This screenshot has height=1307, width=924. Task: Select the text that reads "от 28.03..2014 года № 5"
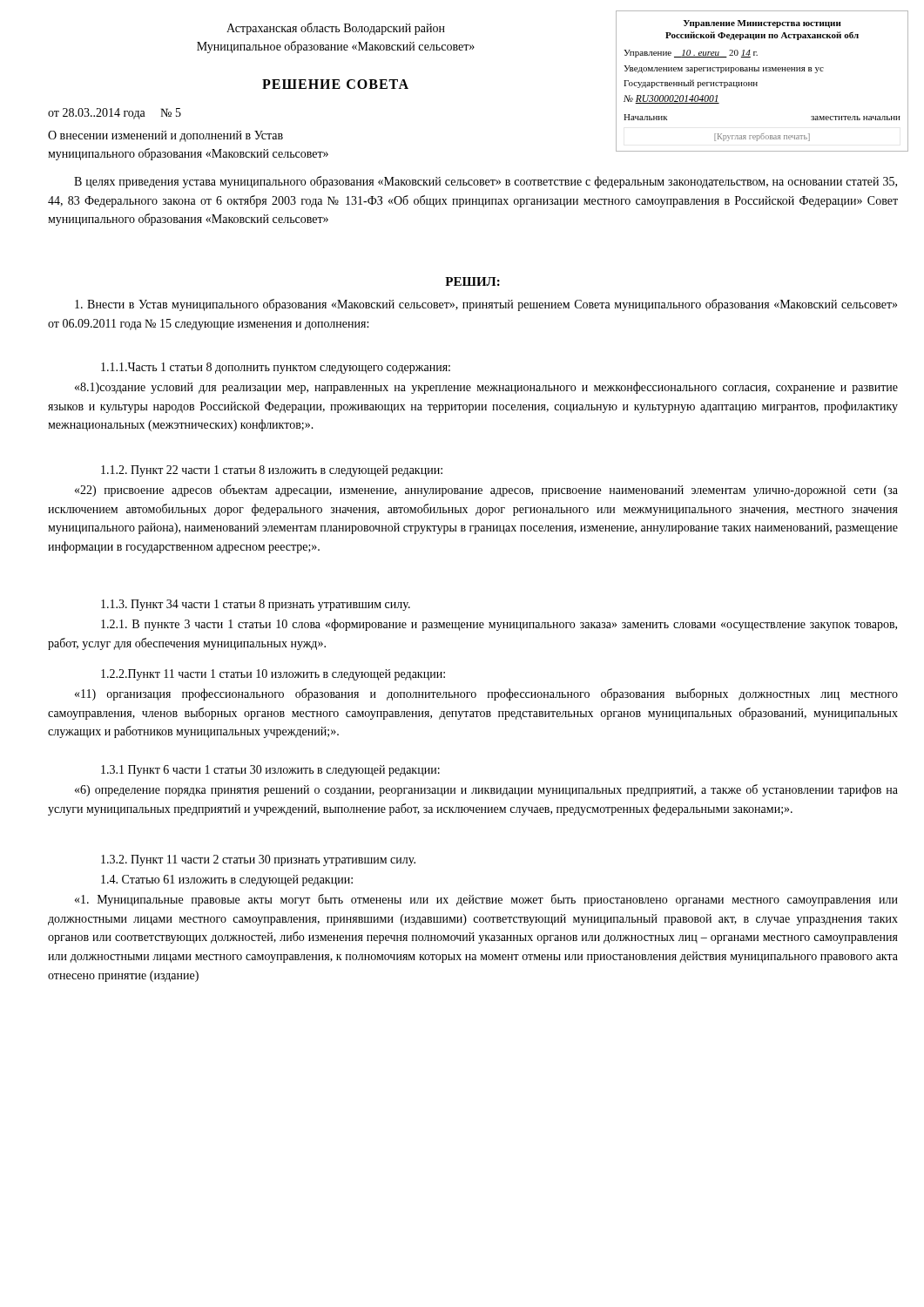[115, 113]
